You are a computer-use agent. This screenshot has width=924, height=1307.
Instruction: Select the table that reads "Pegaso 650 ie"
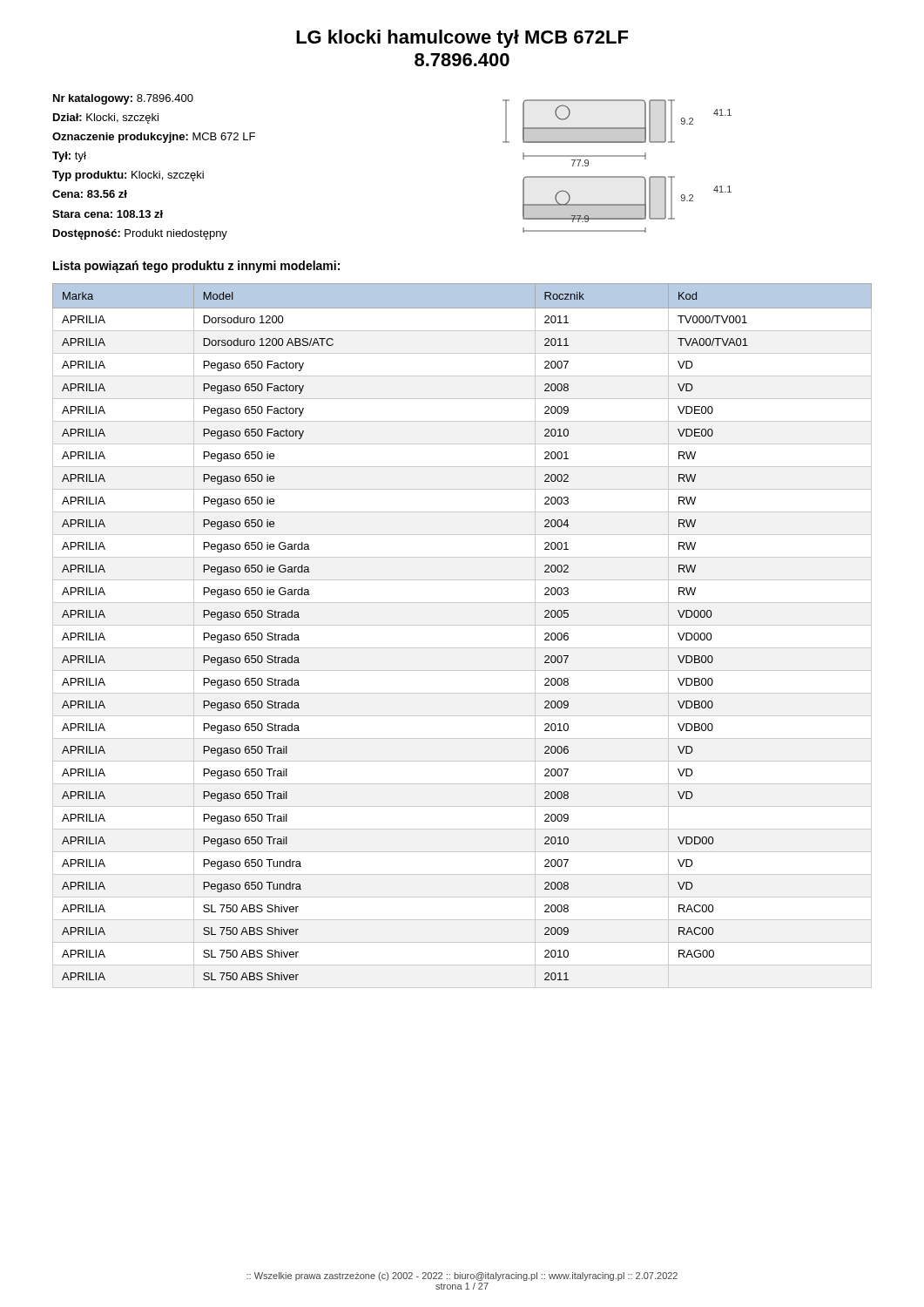coord(462,635)
